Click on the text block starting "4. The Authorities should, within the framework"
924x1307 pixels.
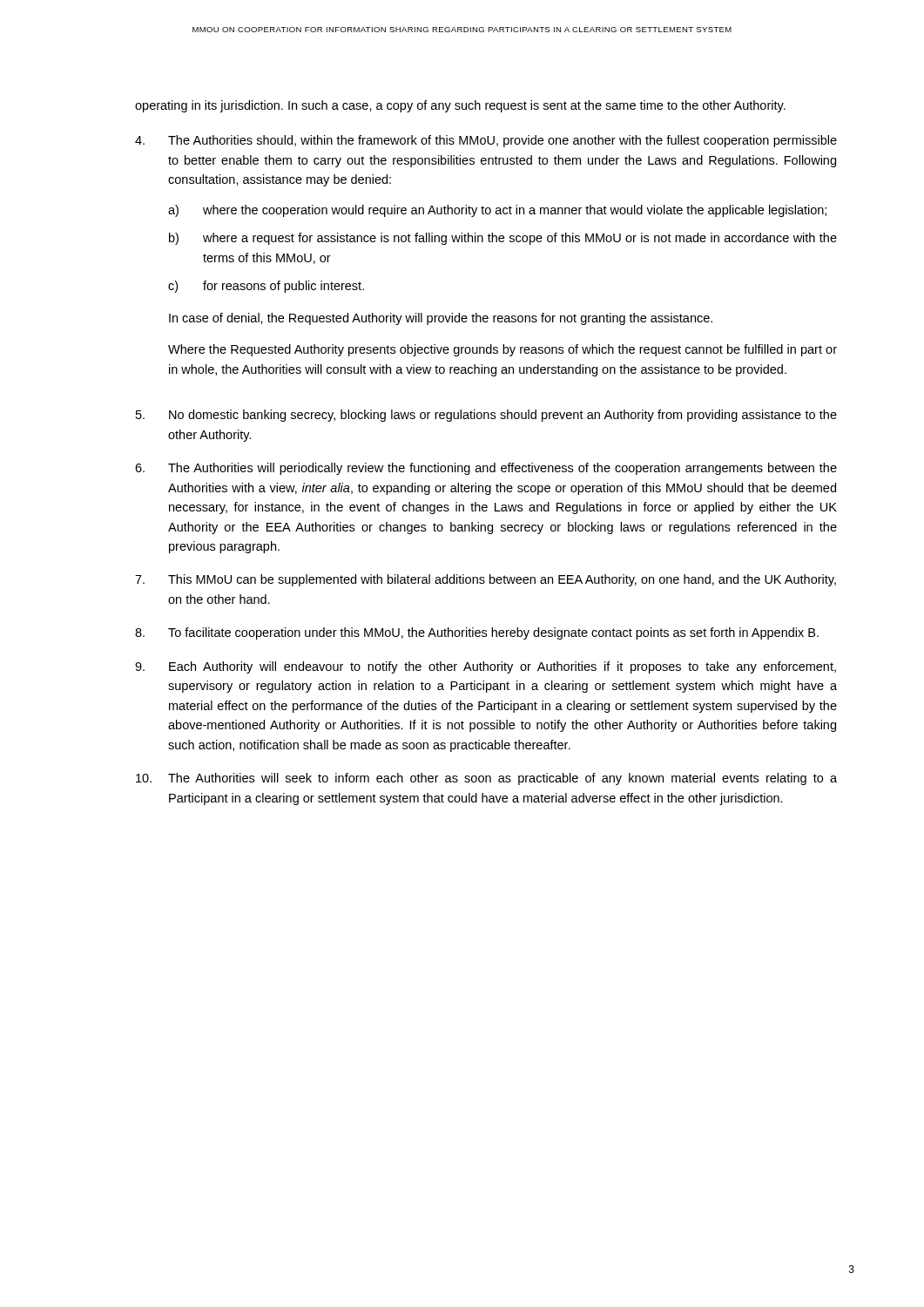coord(486,141)
